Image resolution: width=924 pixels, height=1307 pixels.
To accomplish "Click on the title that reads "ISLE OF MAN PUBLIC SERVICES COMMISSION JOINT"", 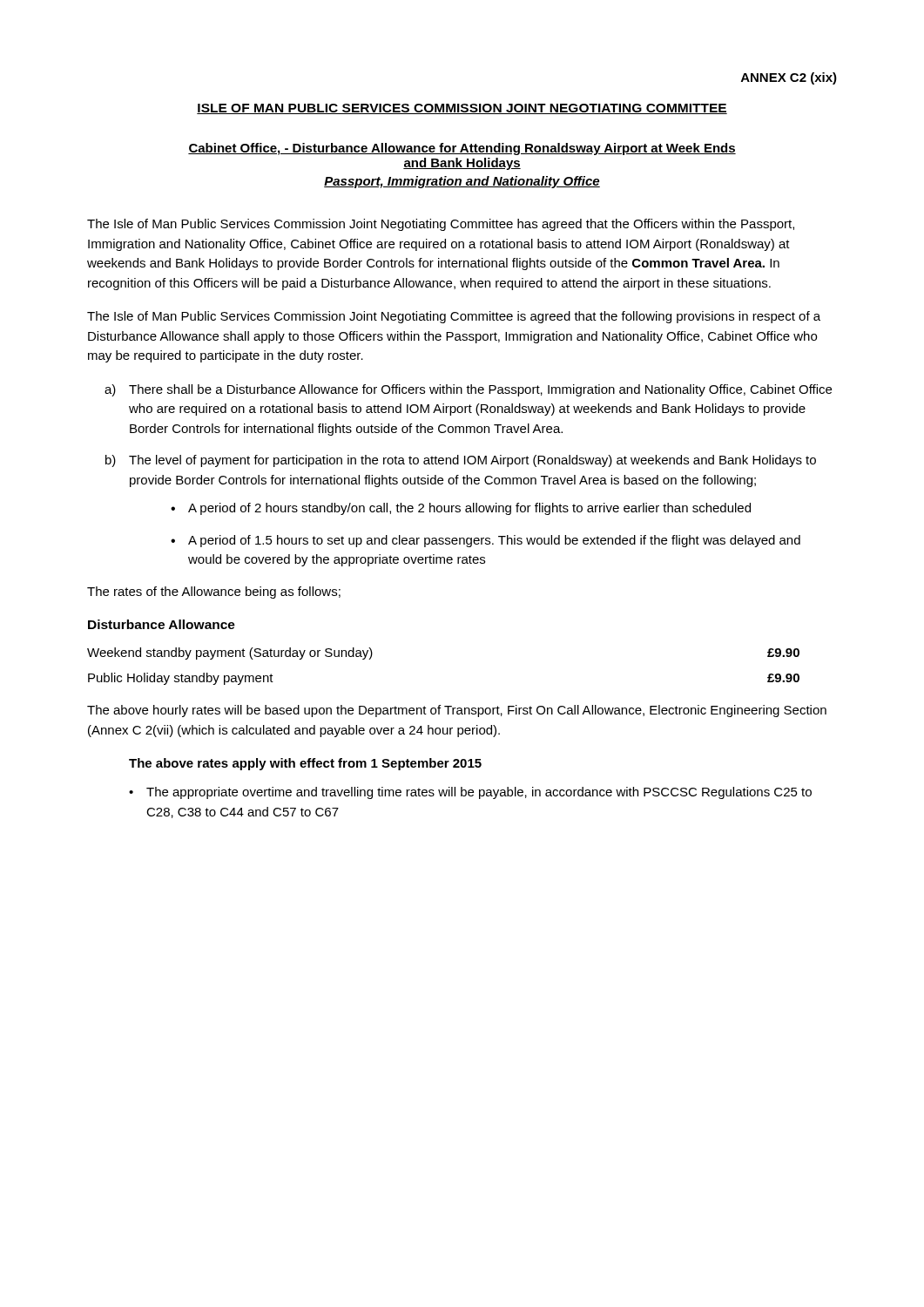I will click(x=462, y=108).
